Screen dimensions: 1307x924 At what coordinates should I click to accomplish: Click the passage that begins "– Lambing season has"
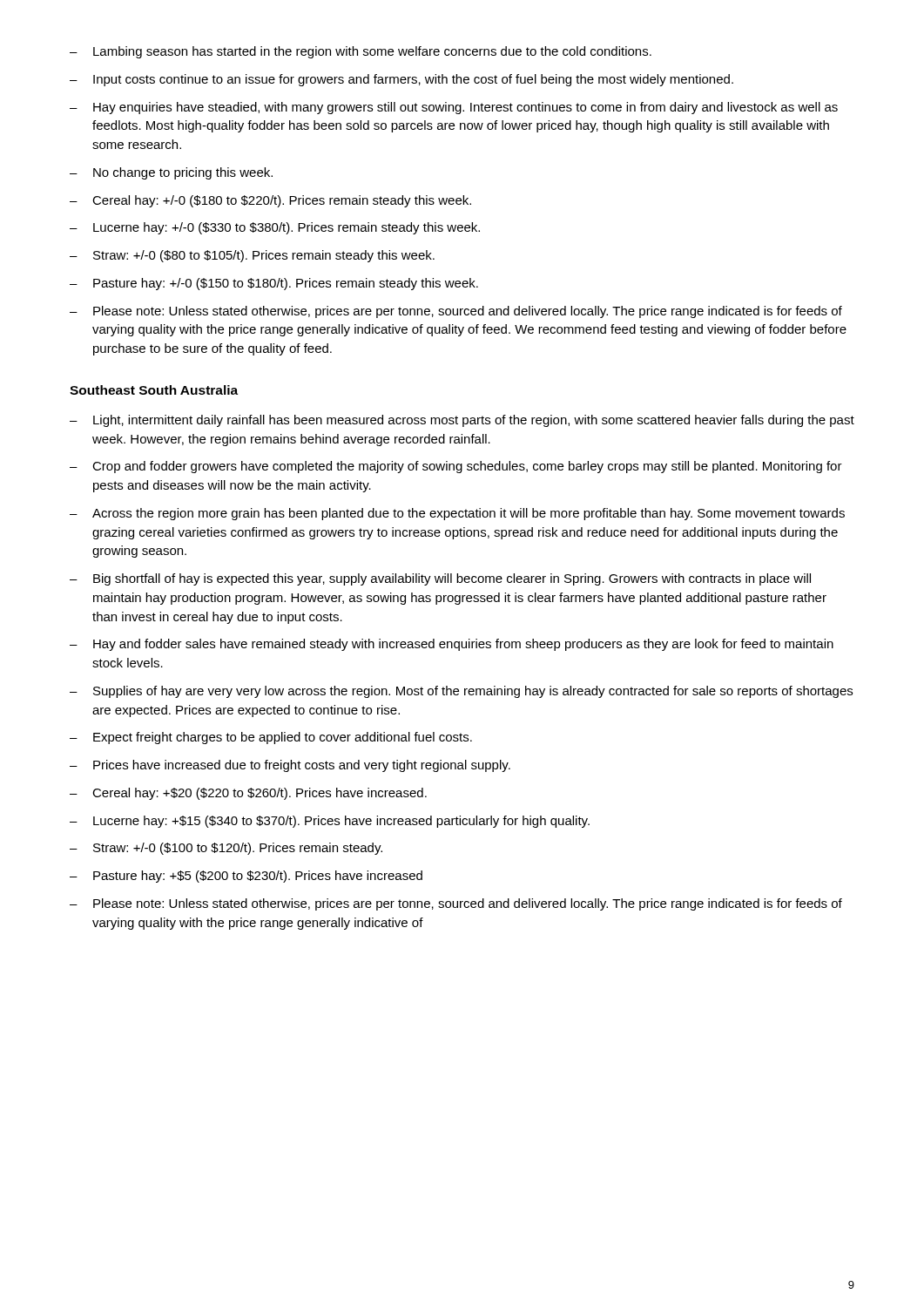tap(462, 51)
